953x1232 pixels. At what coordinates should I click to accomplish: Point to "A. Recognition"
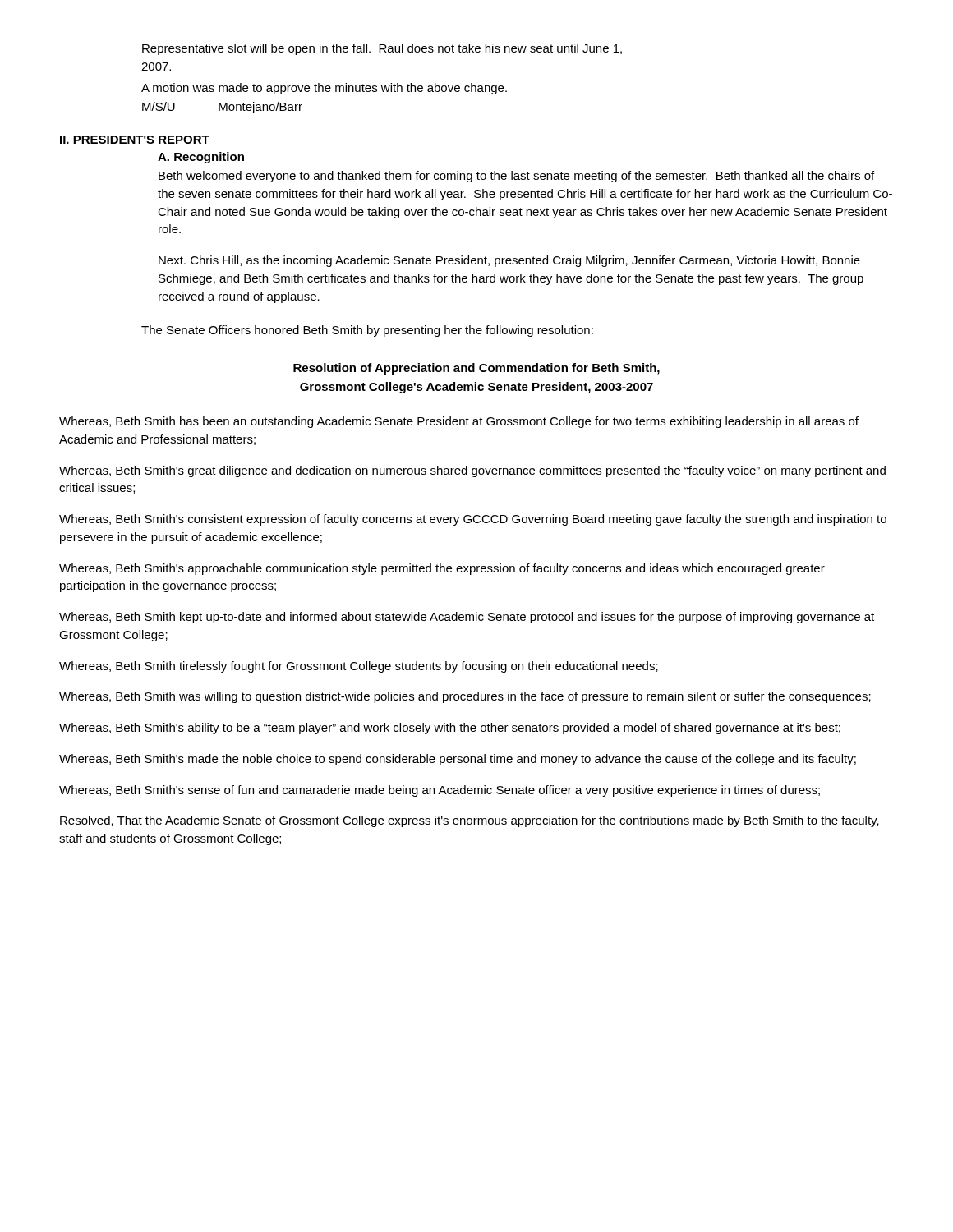(201, 156)
